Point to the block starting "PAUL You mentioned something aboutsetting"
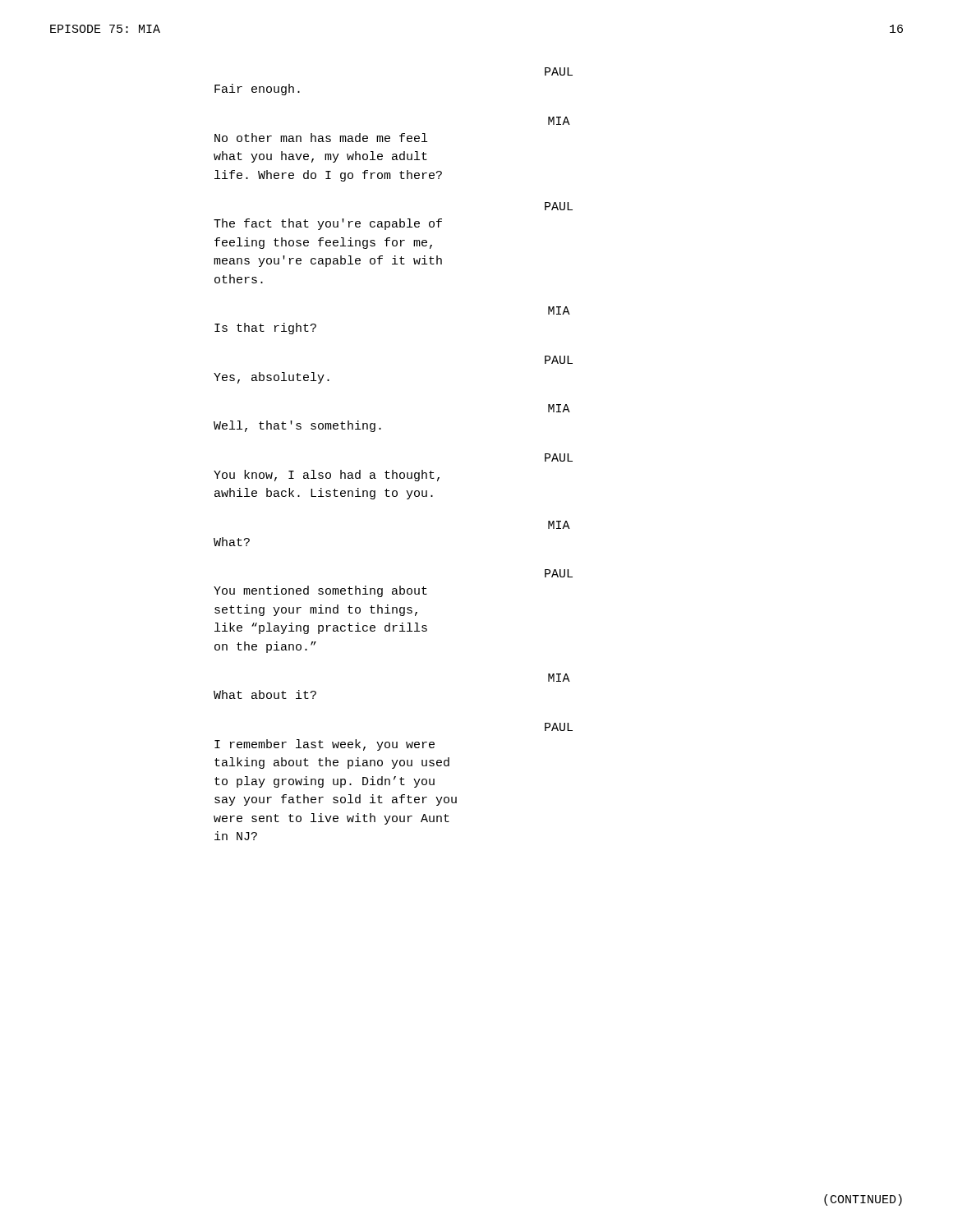 (559, 573)
